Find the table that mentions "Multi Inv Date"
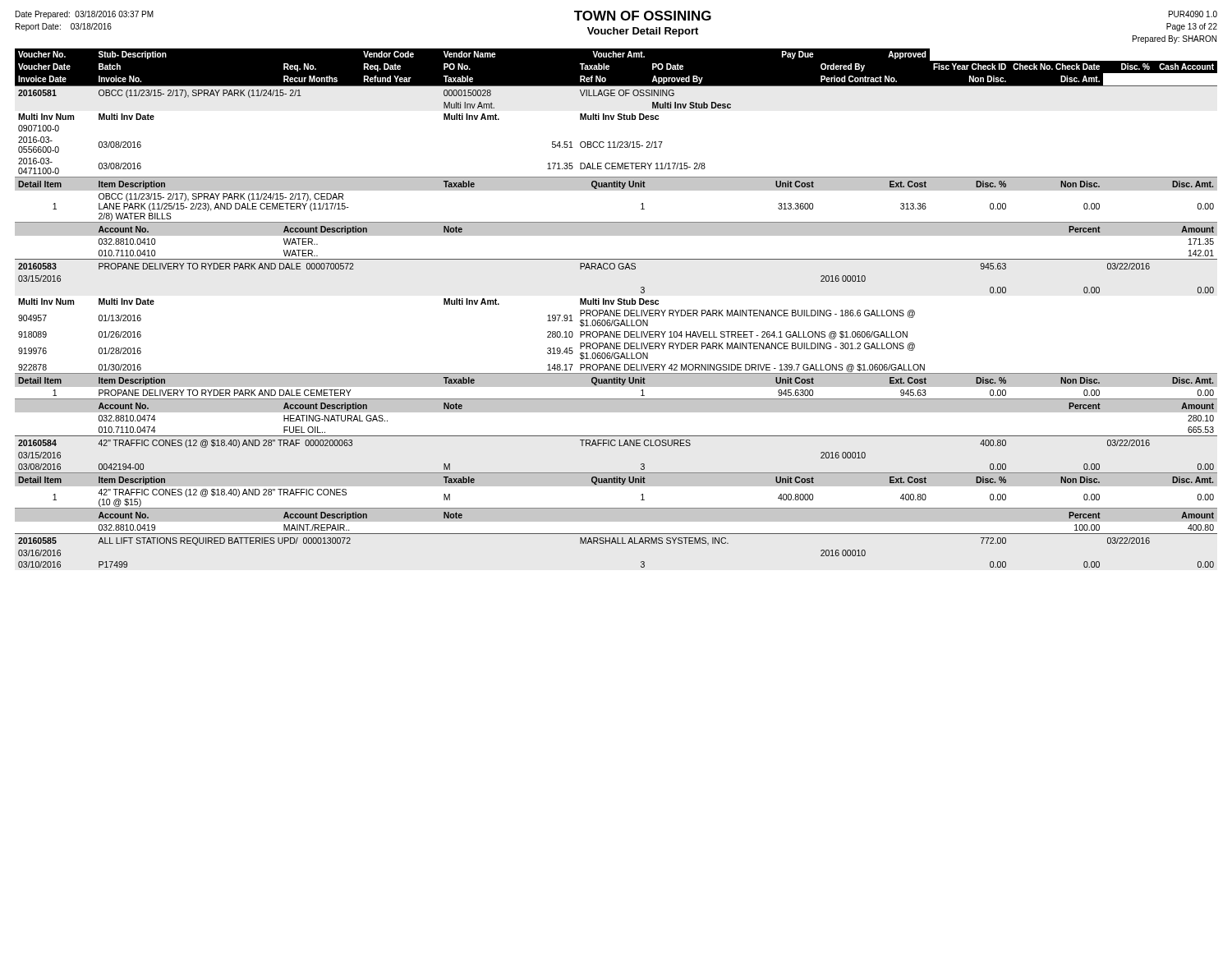This screenshot has width=1232, height=953. point(616,309)
